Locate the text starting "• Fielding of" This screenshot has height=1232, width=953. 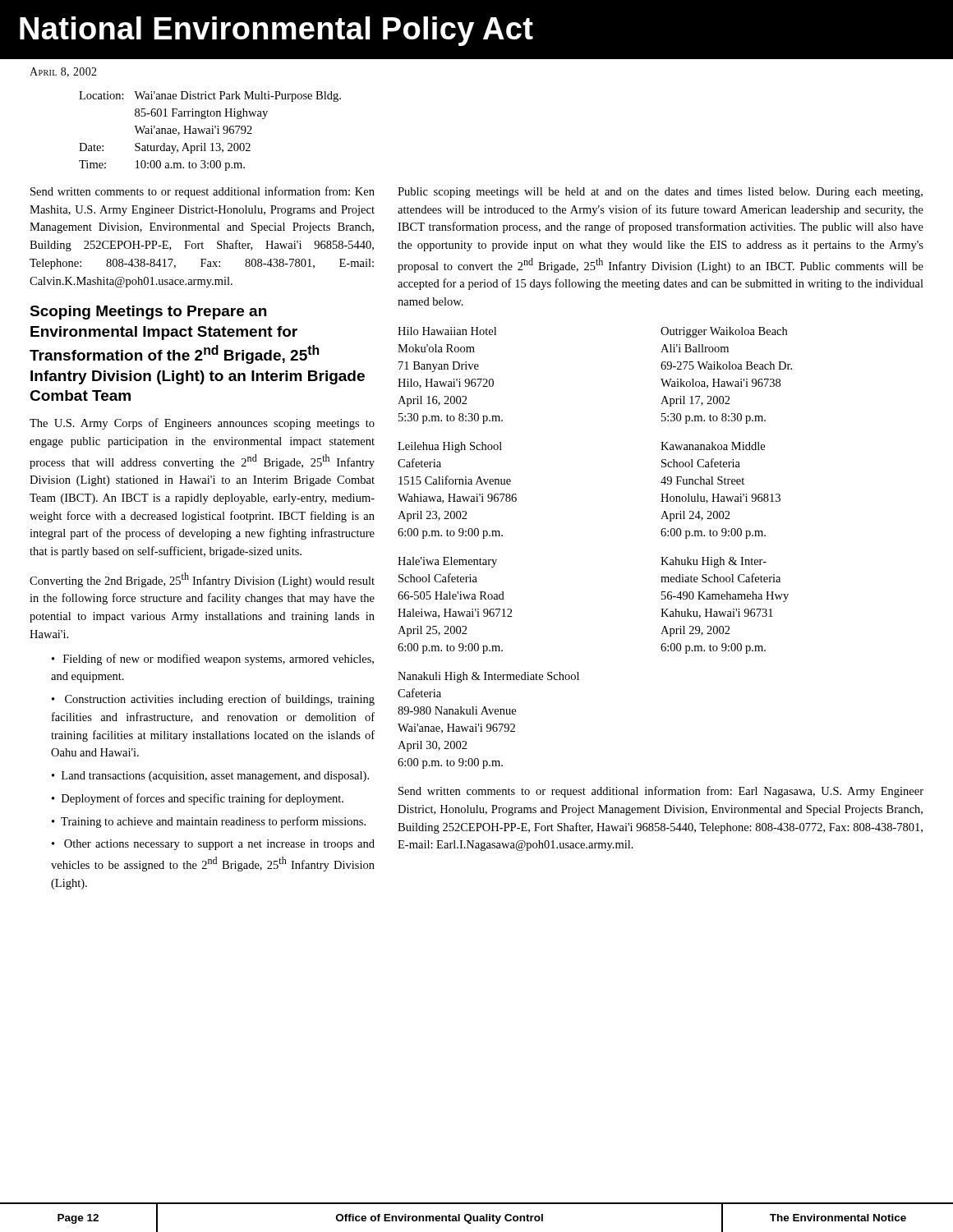pyautogui.click(x=213, y=667)
